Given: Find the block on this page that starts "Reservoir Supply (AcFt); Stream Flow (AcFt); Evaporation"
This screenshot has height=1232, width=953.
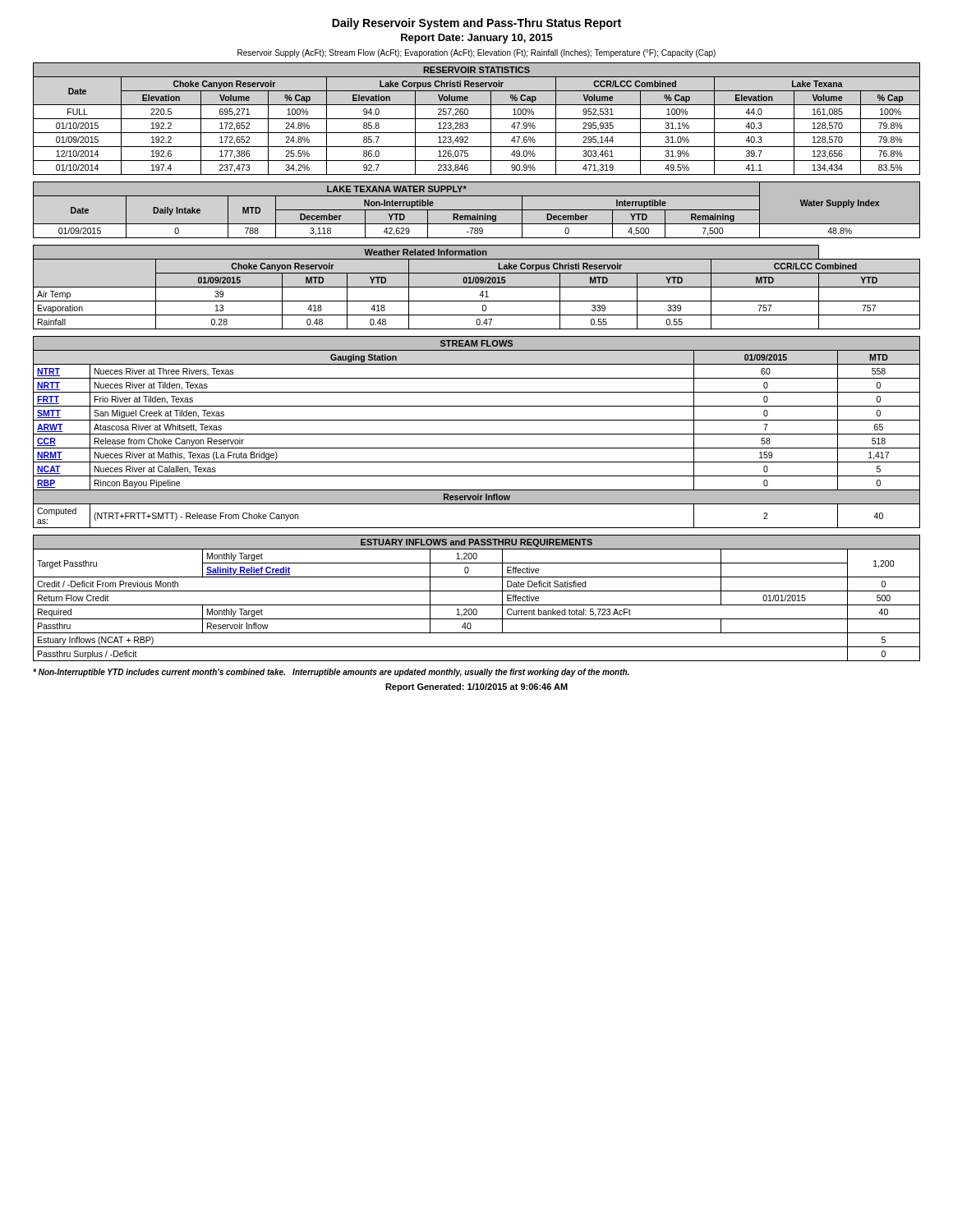Looking at the screenshot, I should pos(476,53).
